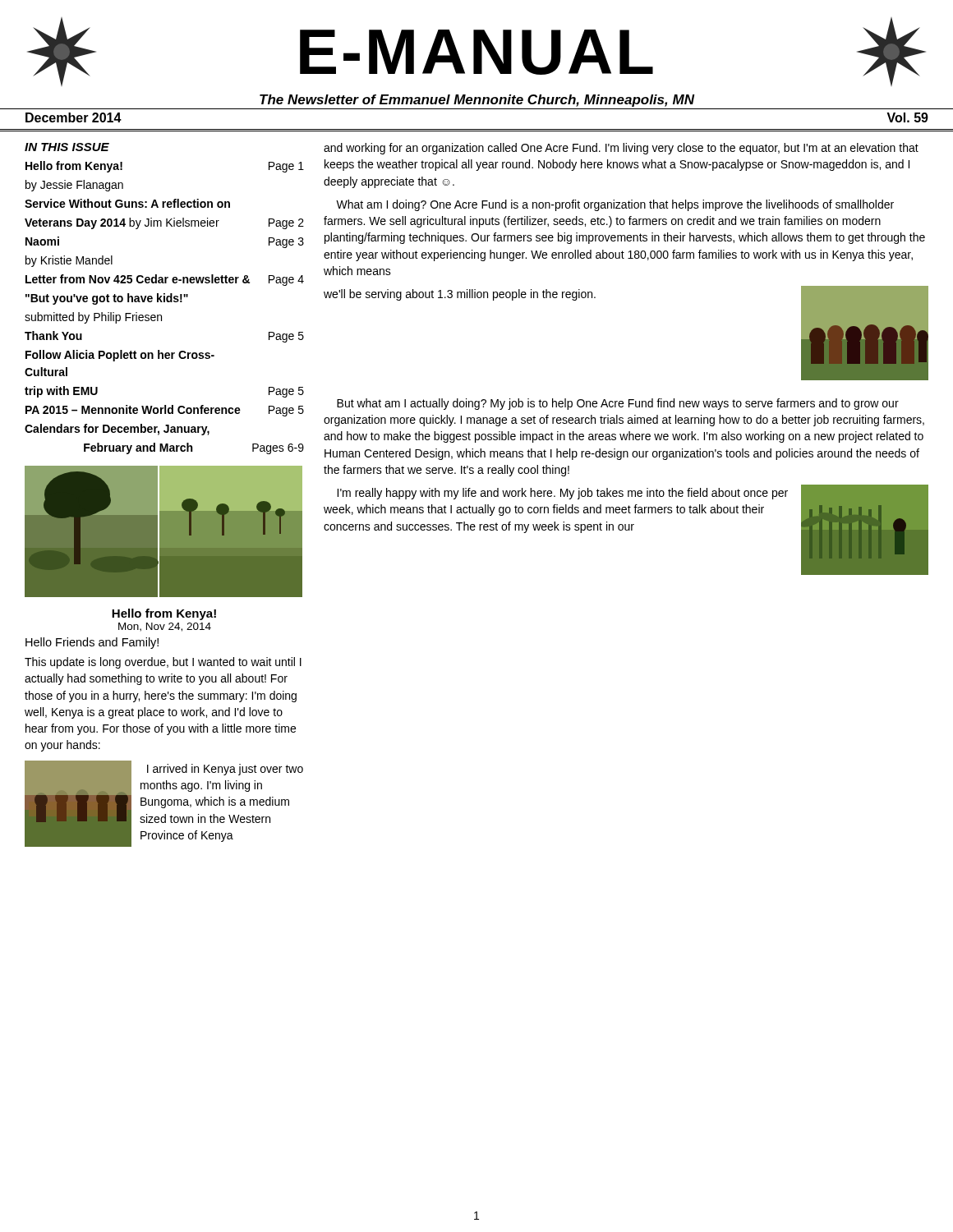The height and width of the screenshot is (1232, 953).
Task: Point to "Hello Friends and Family!"
Action: (x=92, y=642)
